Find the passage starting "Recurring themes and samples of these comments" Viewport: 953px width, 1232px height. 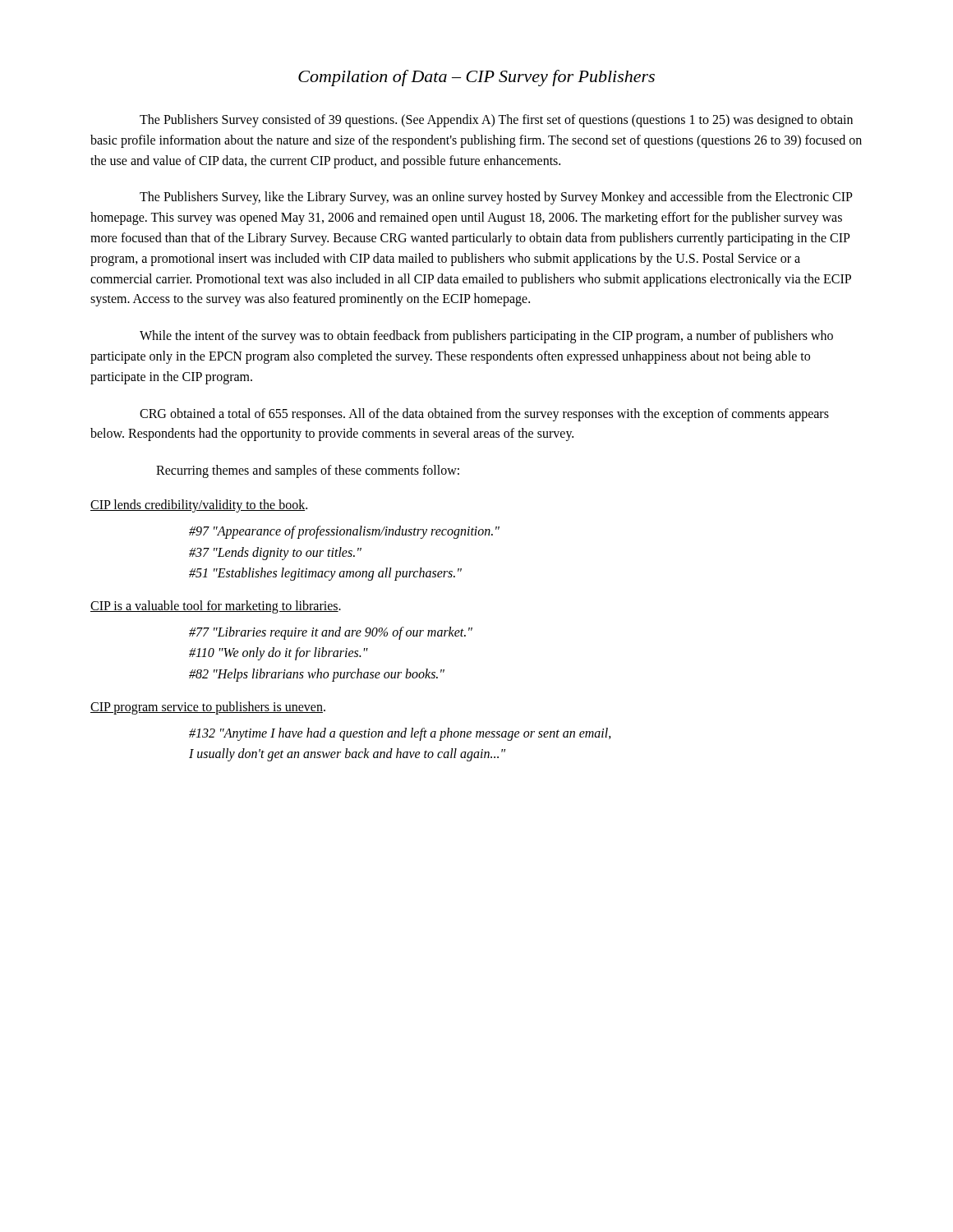coord(308,470)
